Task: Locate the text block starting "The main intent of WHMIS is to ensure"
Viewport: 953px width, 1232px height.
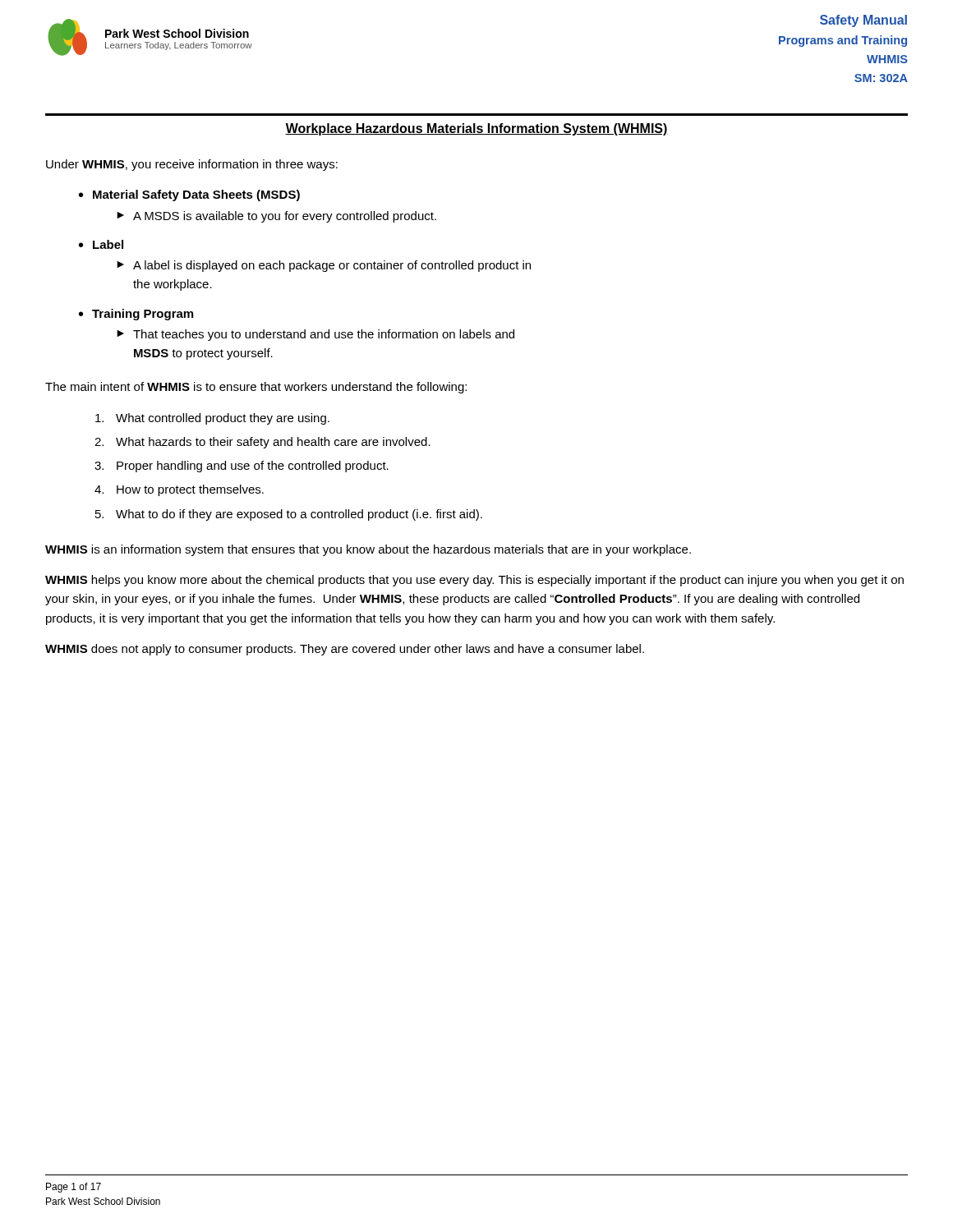Action: pos(256,387)
